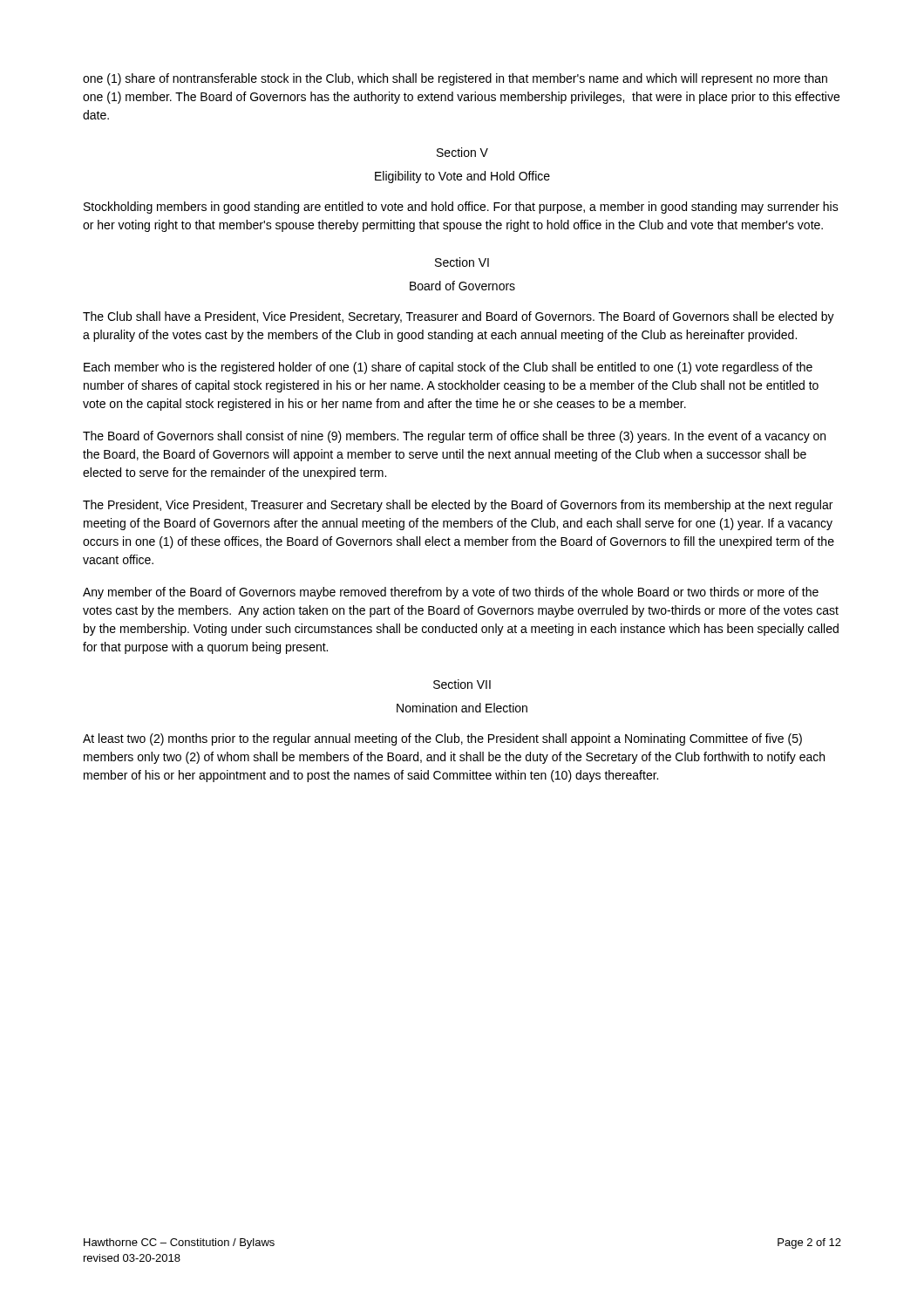
Task: Click on the section header containing "Eligibility to Vote and Hold Office"
Action: [462, 176]
